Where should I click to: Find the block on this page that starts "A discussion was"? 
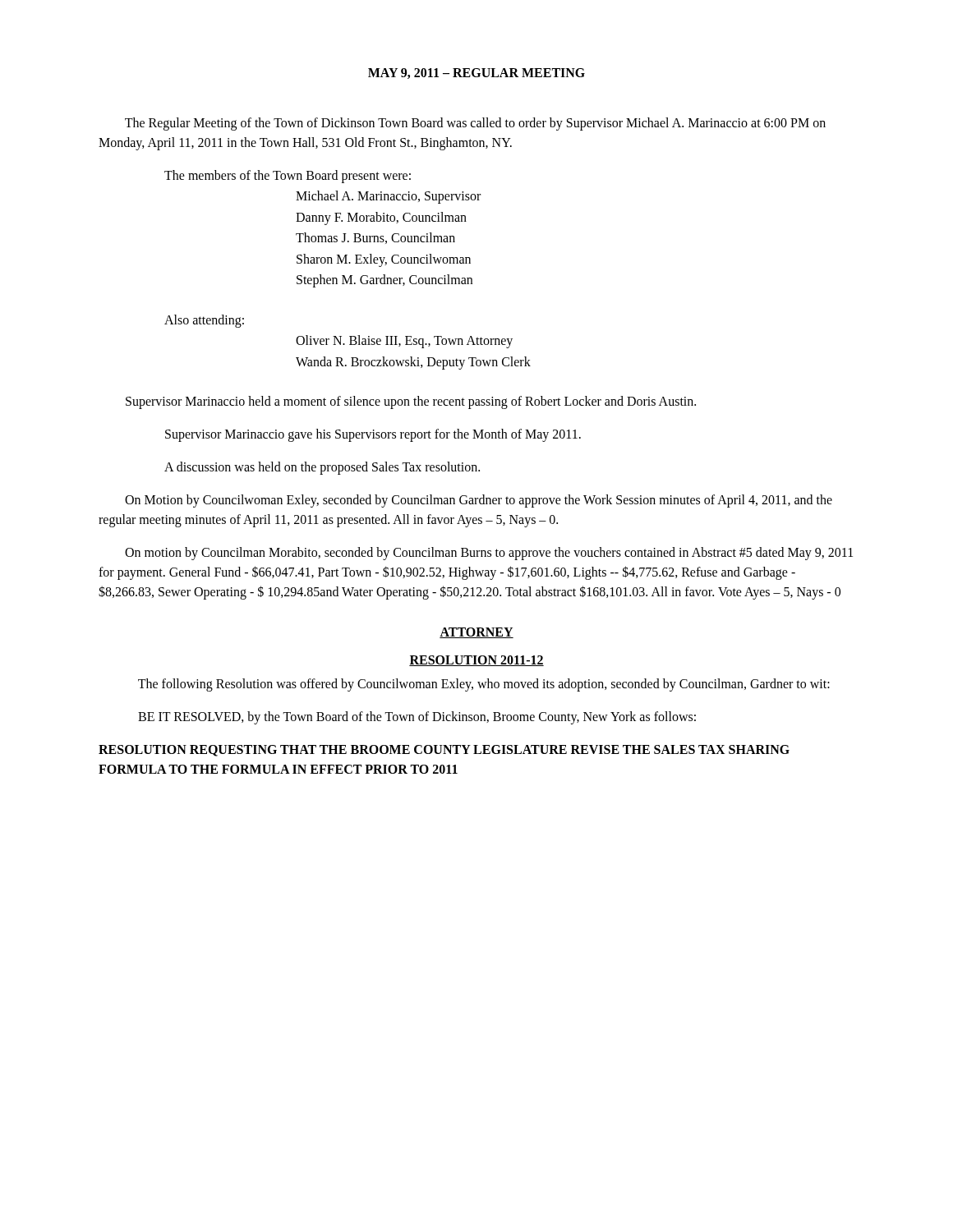pos(323,467)
